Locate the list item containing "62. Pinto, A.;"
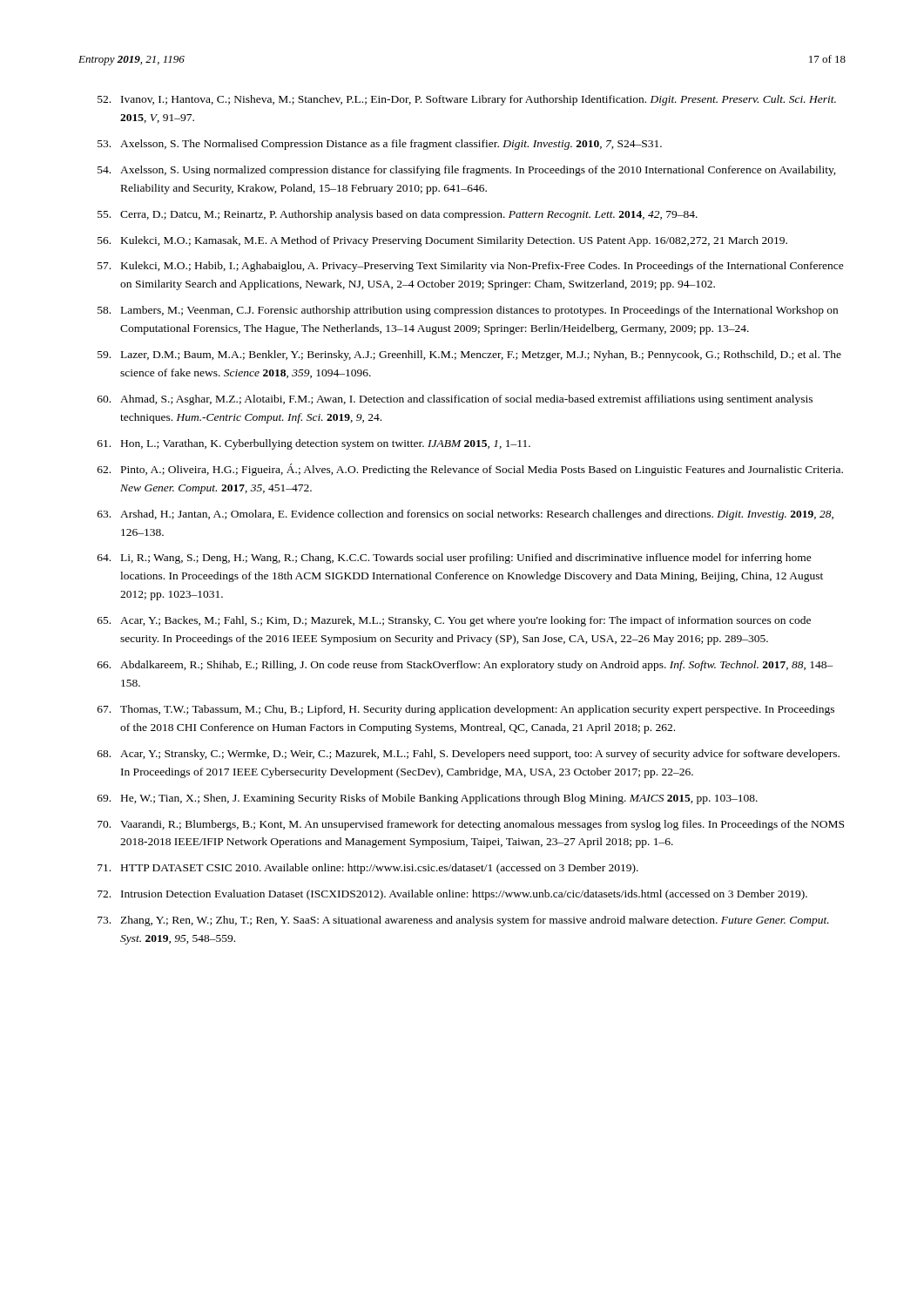 coord(462,479)
